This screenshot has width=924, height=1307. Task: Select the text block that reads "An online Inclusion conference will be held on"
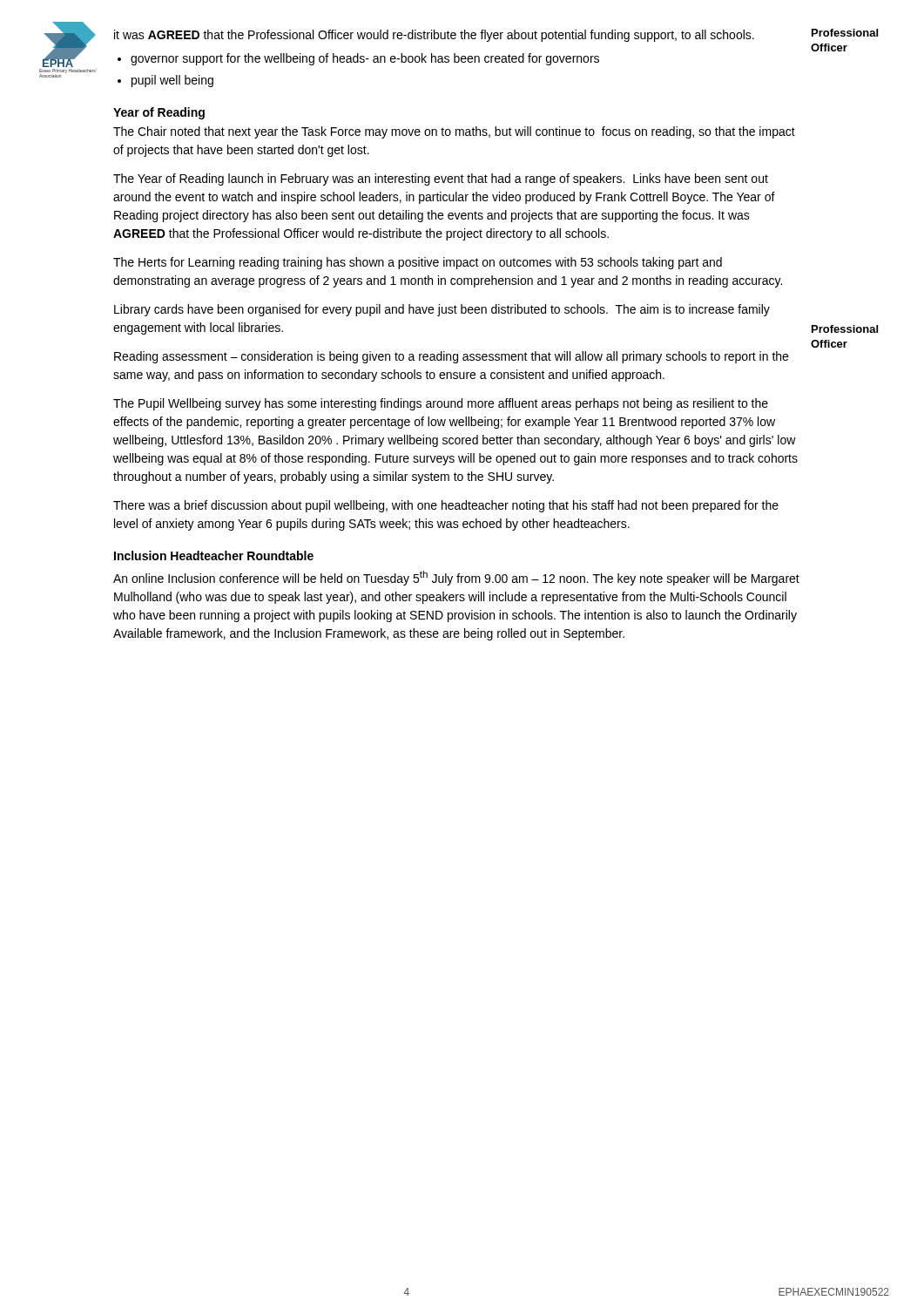(x=456, y=604)
